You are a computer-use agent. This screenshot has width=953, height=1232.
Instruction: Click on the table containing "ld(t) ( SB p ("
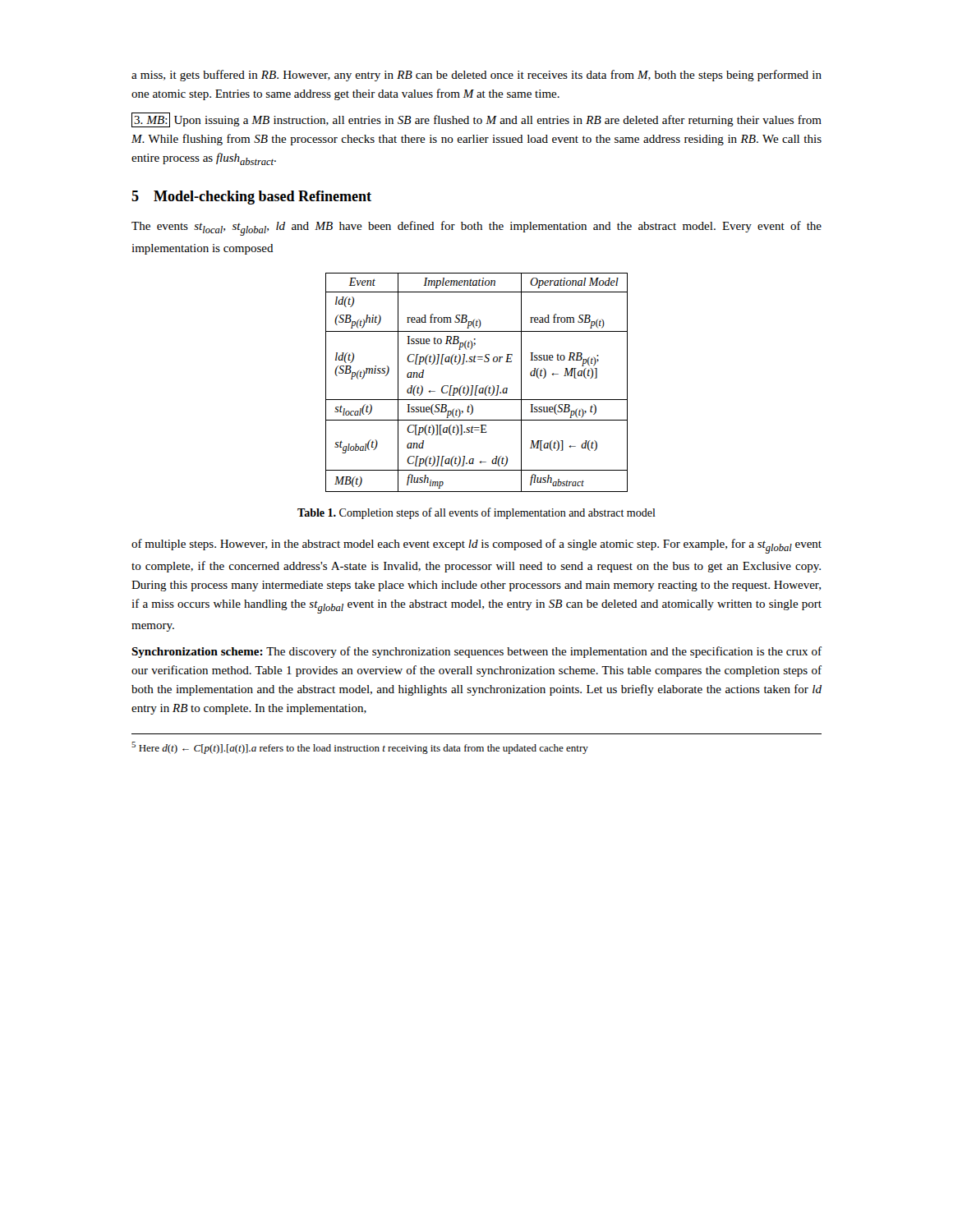(x=476, y=382)
